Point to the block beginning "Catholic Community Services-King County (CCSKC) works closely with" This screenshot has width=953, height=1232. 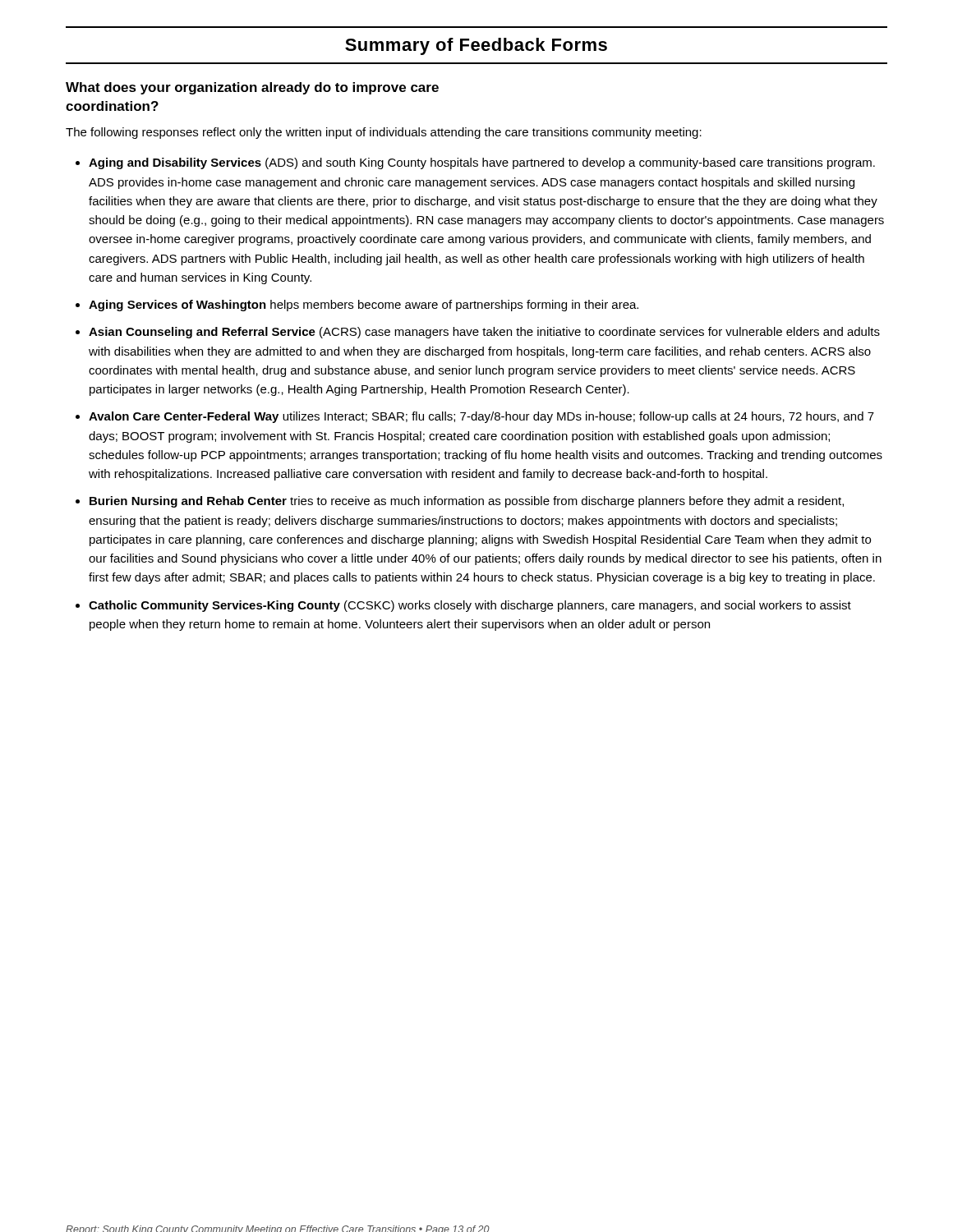(470, 614)
